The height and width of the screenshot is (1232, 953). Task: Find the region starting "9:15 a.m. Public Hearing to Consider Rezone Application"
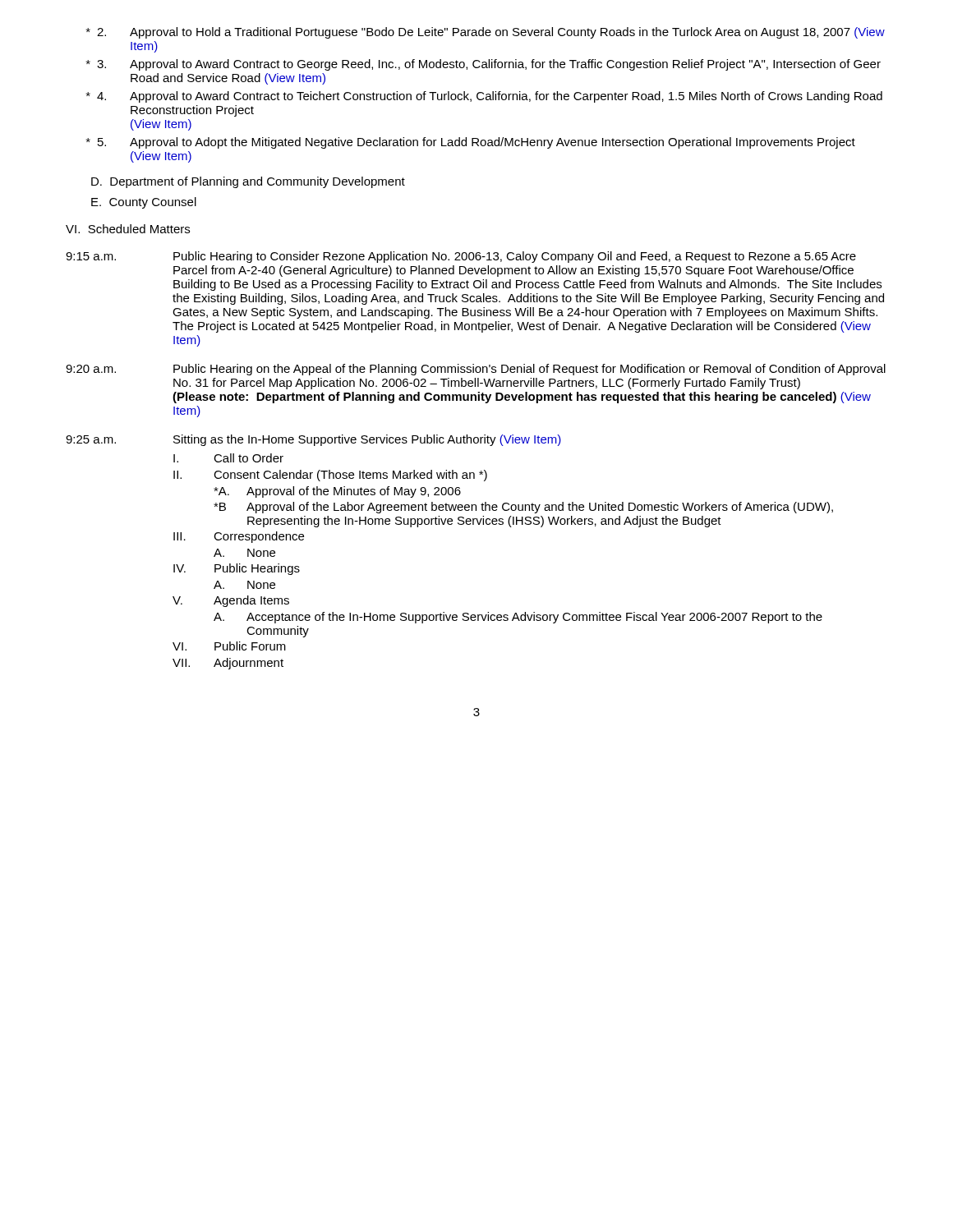click(x=476, y=298)
